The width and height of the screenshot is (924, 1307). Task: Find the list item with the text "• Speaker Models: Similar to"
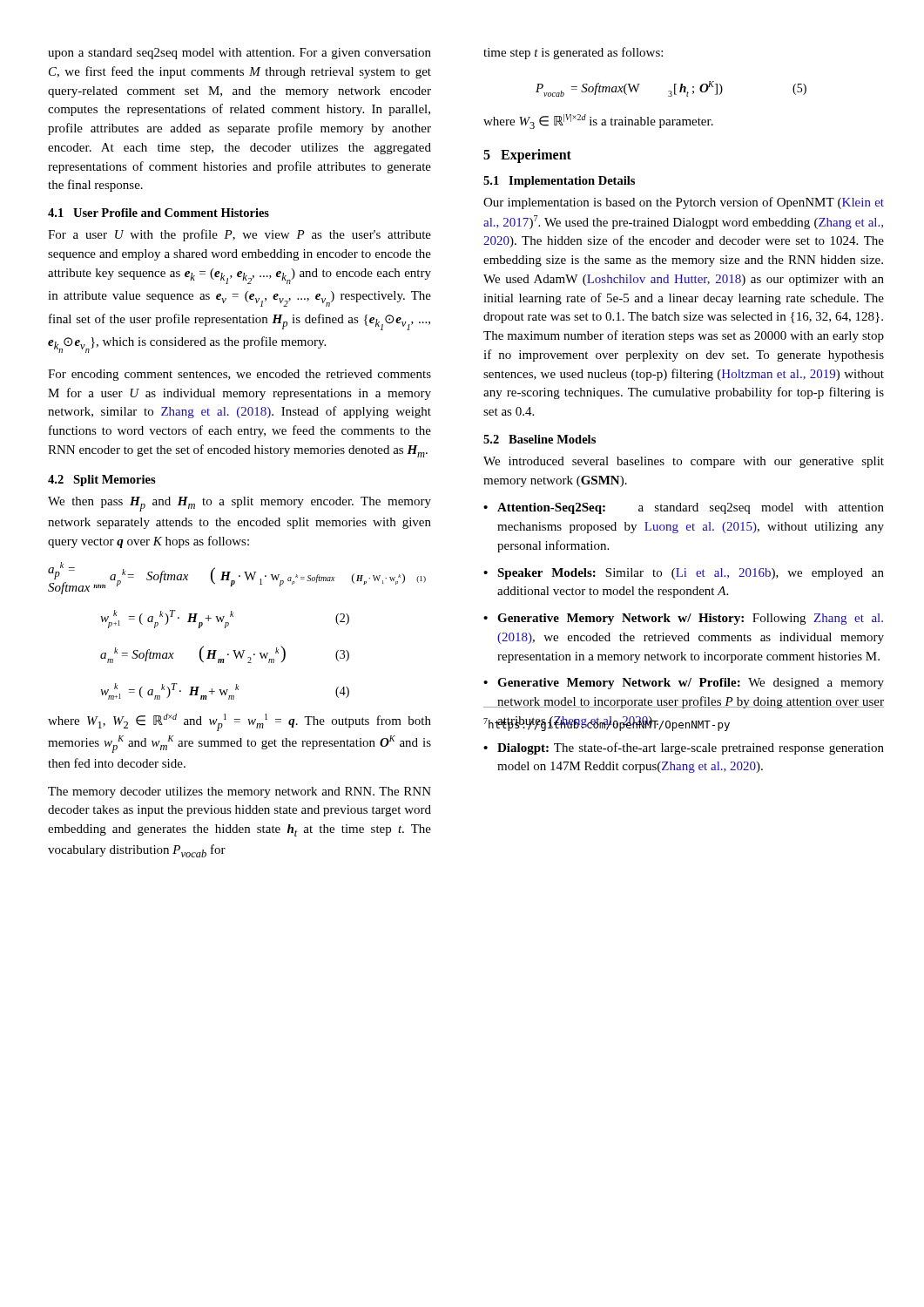pos(684,582)
